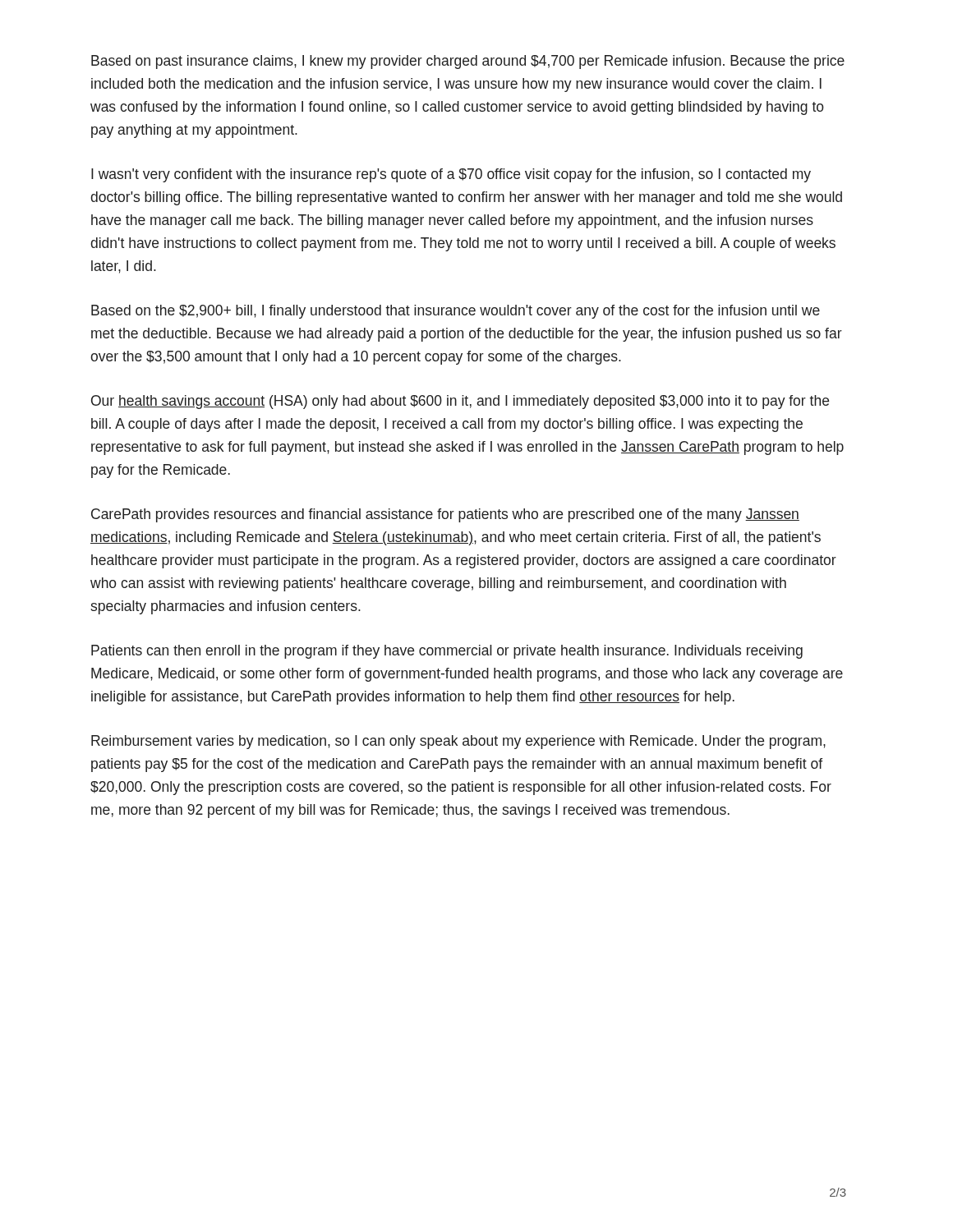Locate the passage starting "CarePath provides resources and financial assistance for patients"
The height and width of the screenshot is (1232, 953).
463,560
